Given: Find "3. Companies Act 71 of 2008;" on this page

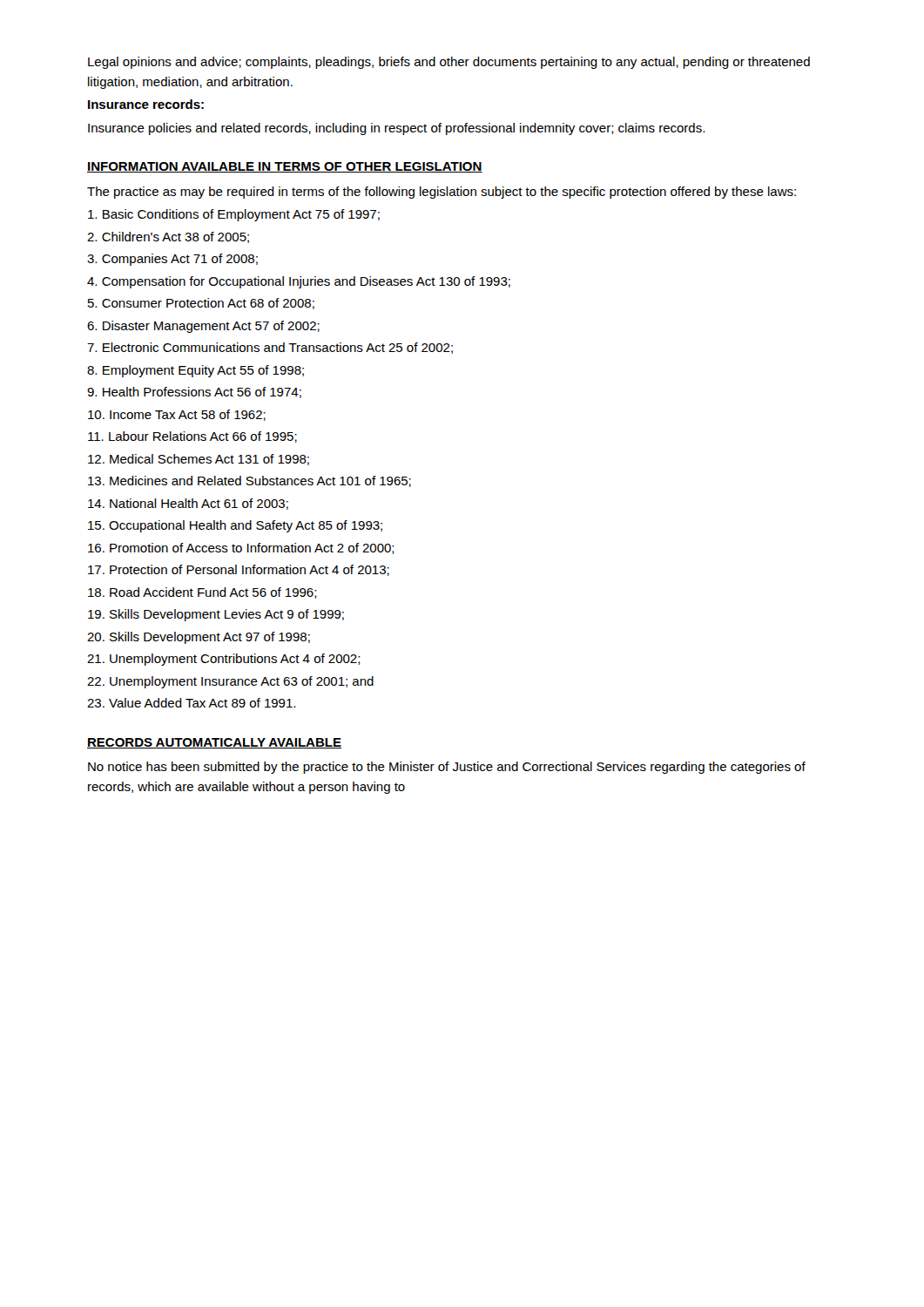Looking at the screenshot, I should click(173, 258).
